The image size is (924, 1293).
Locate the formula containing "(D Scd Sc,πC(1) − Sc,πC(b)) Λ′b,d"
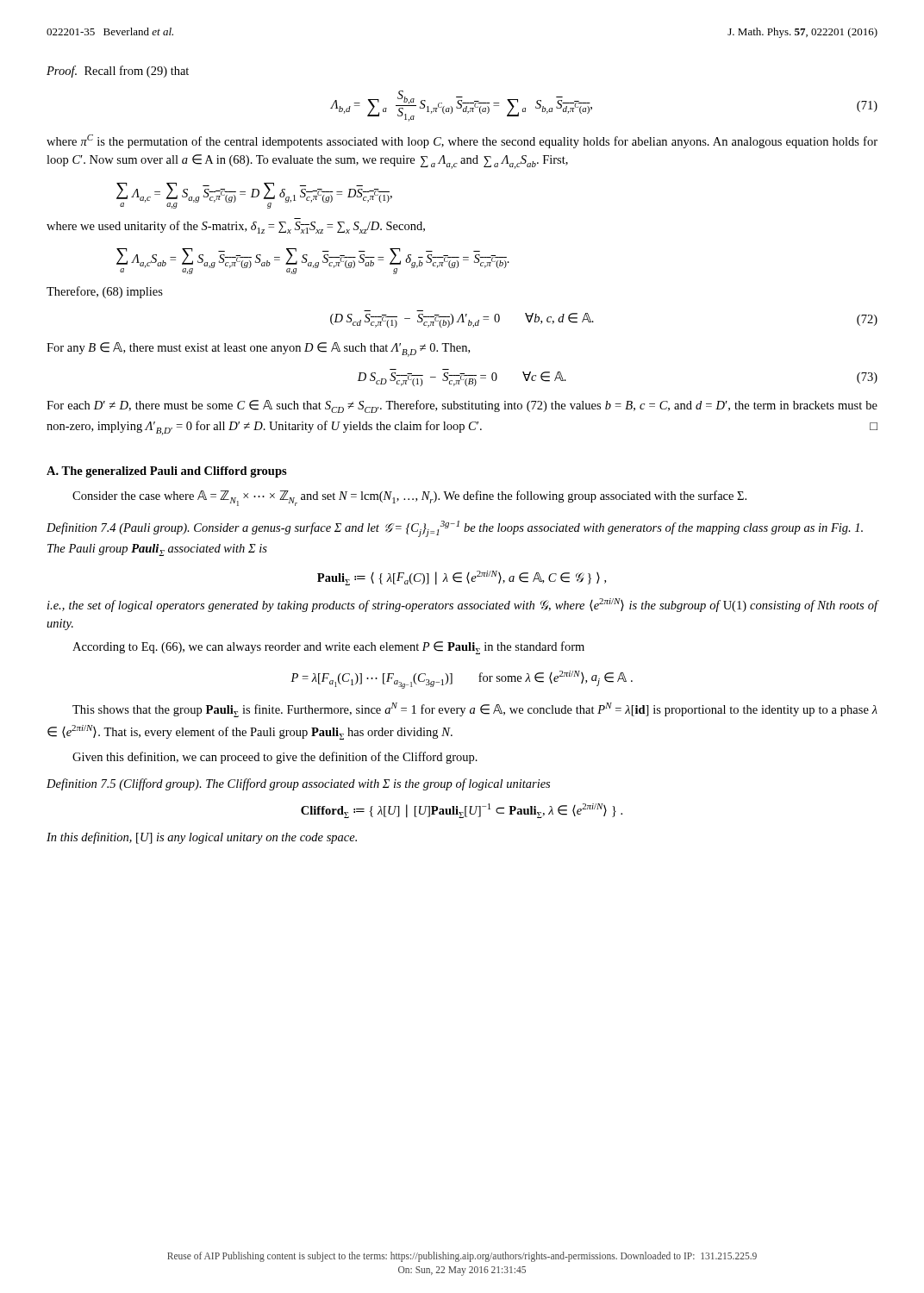[x=604, y=320]
